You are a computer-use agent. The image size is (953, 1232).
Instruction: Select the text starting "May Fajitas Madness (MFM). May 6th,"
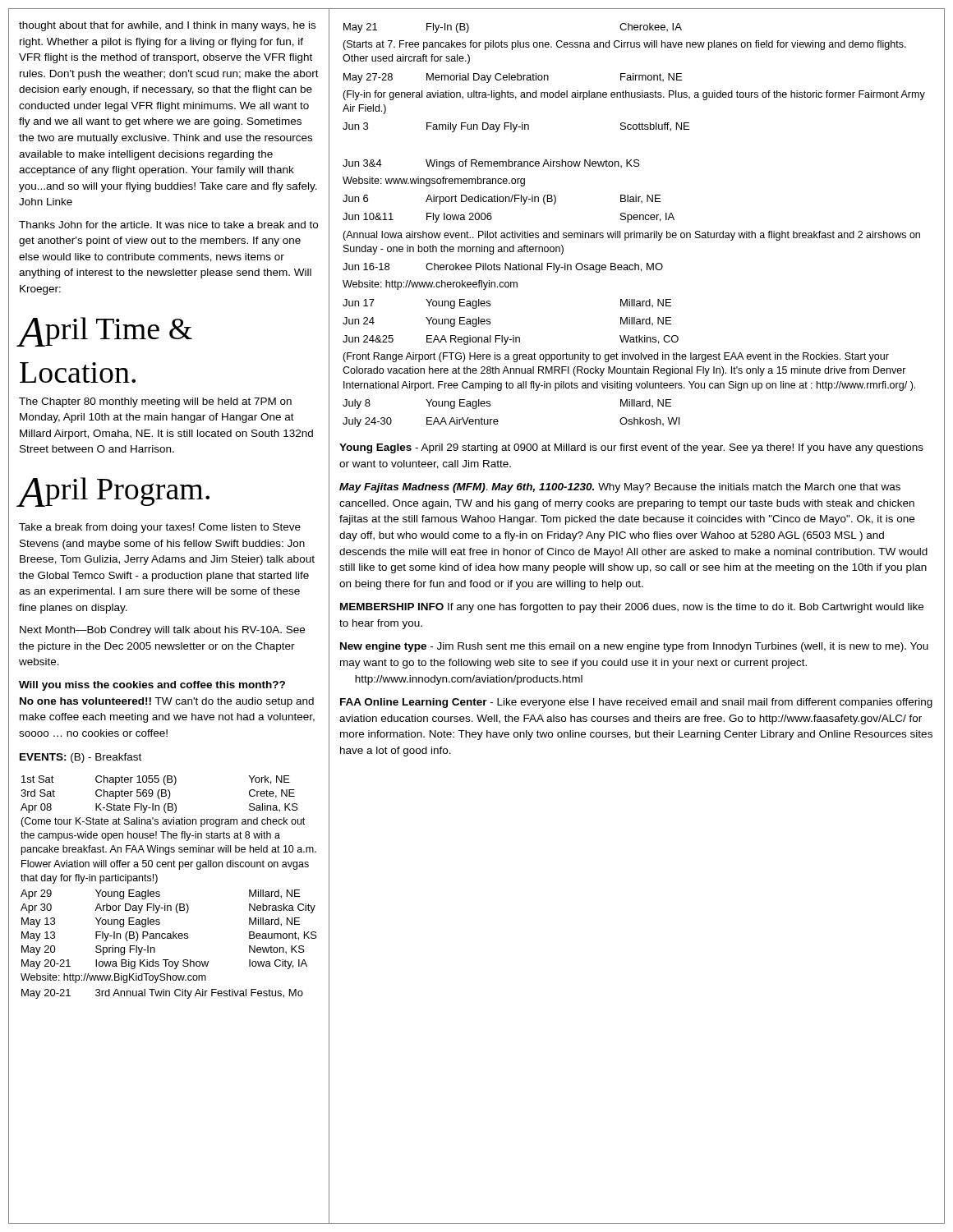coord(637,535)
